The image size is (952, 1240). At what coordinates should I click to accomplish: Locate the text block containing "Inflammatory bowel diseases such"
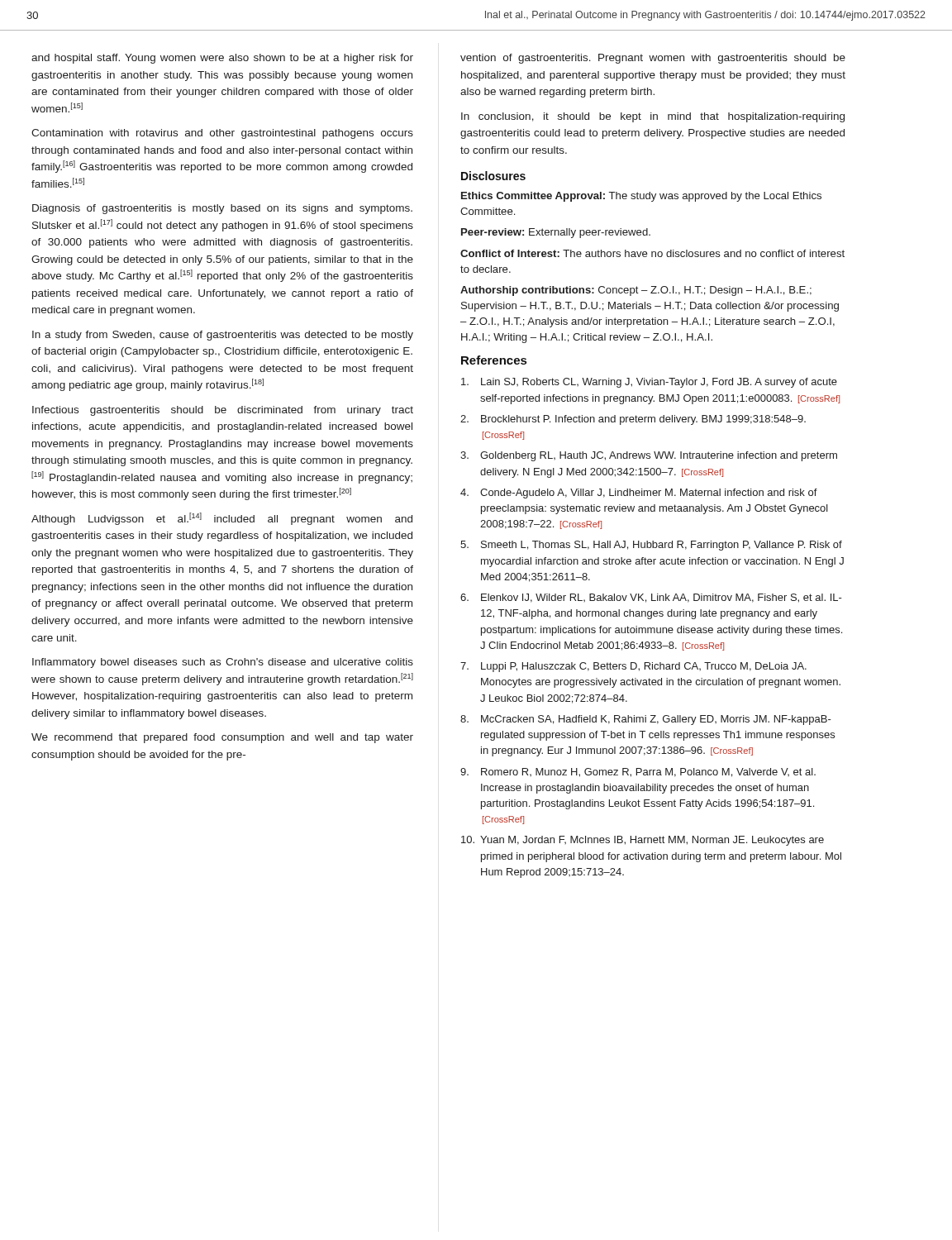(222, 688)
